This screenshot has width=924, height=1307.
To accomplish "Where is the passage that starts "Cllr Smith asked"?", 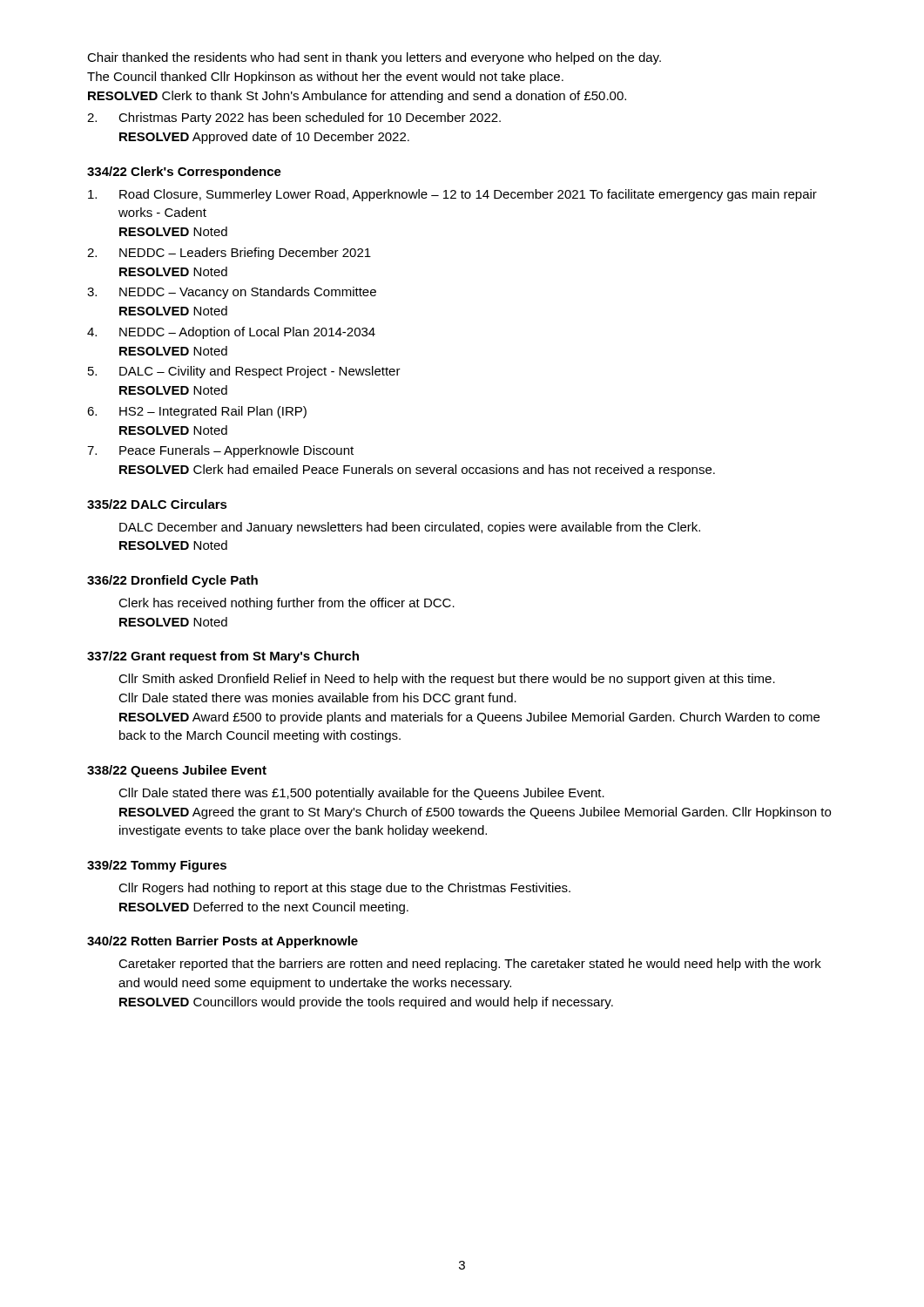I will 482,707.
